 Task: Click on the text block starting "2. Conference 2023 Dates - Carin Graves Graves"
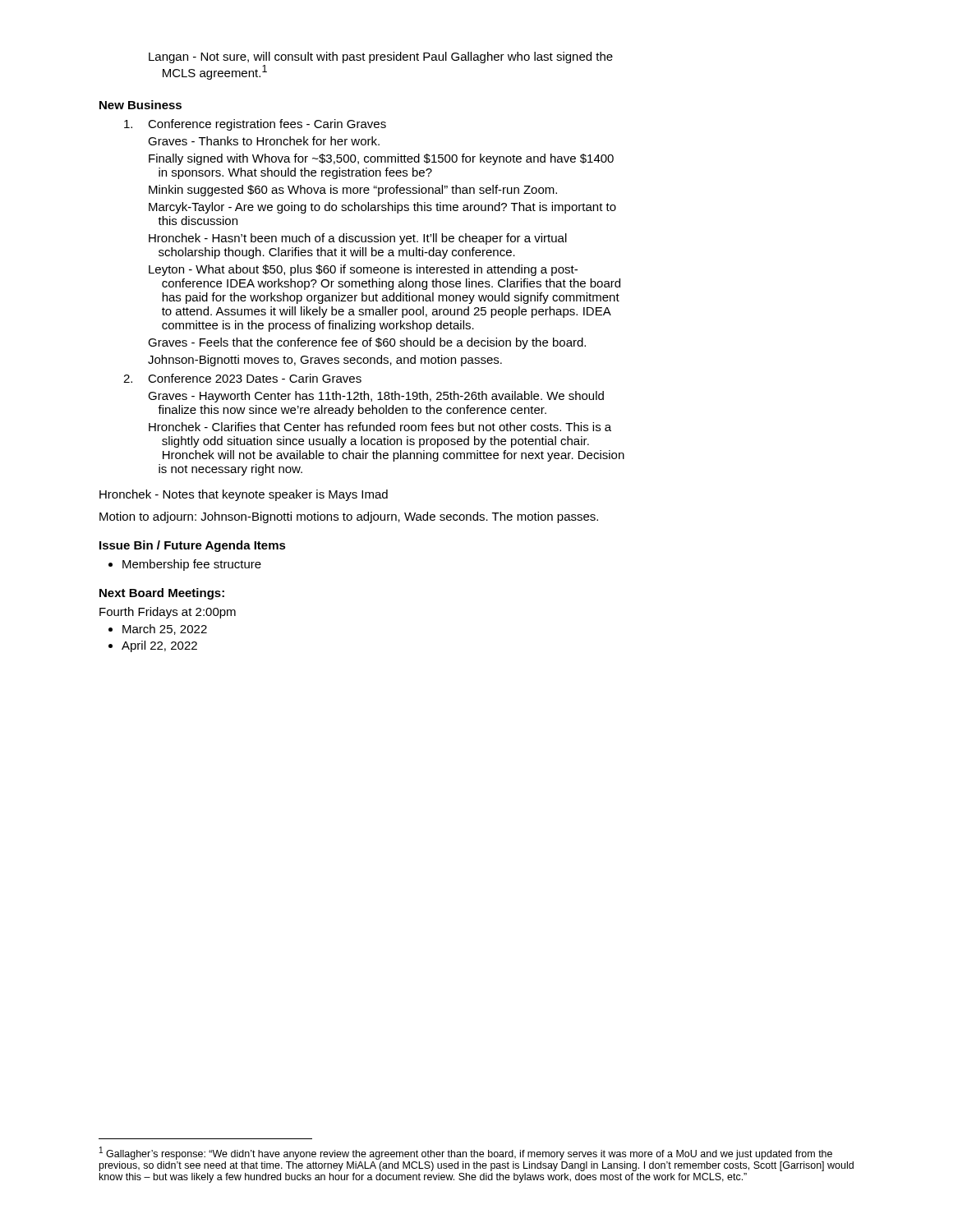click(x=489, y=423)
